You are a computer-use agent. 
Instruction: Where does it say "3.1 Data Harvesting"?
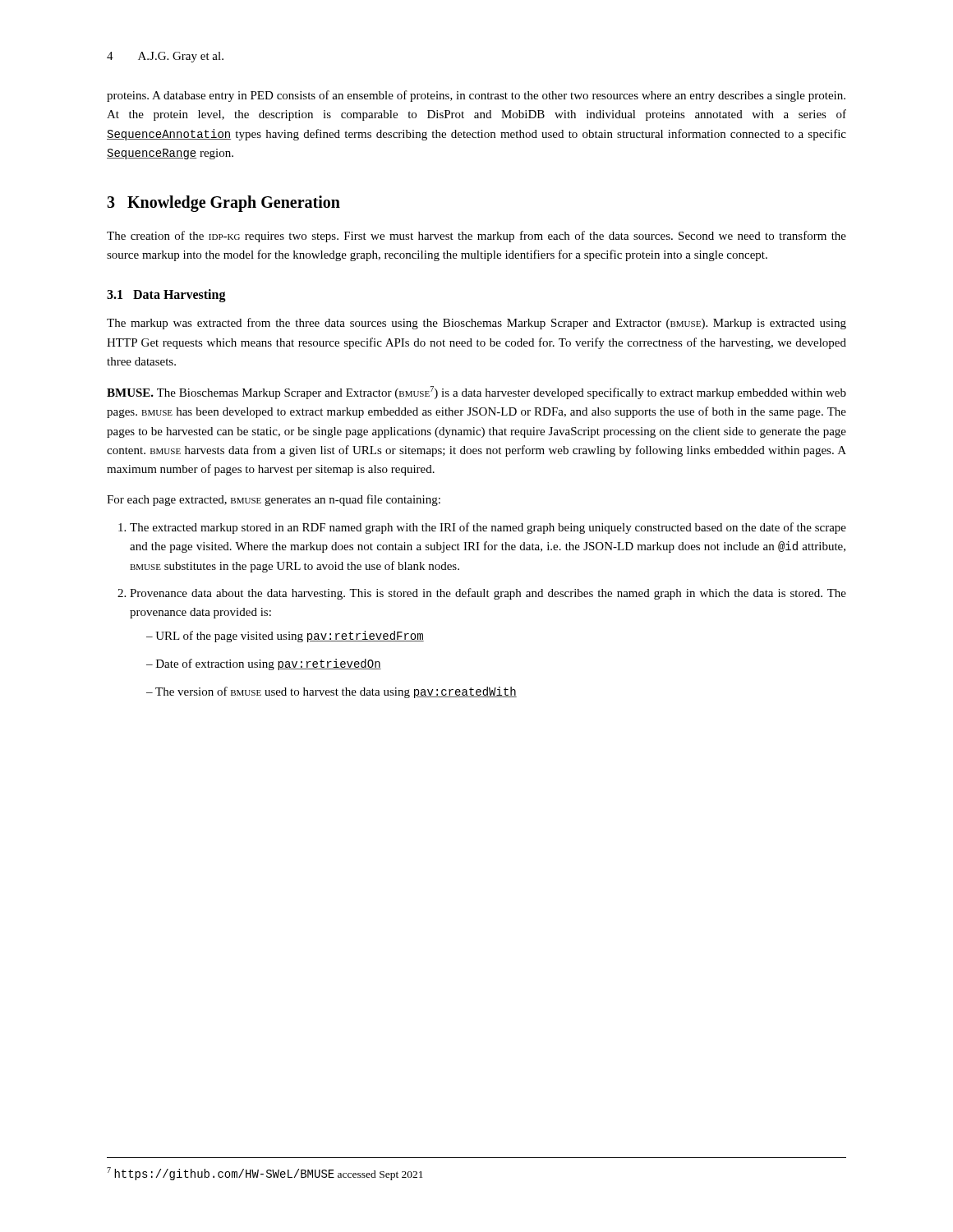coord(166,295)
